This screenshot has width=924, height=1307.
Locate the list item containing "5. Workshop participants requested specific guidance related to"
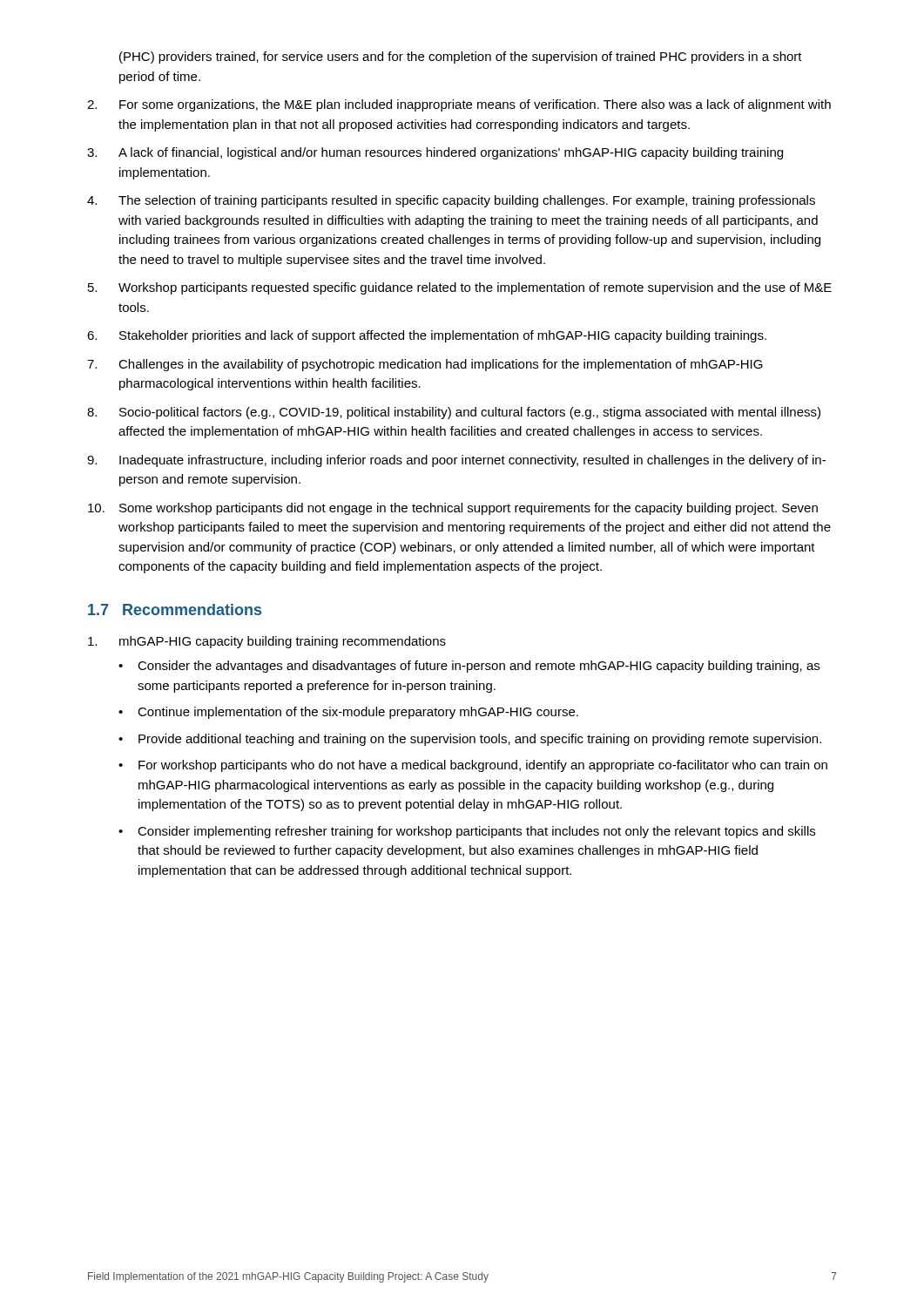click(x=462, y=298)
